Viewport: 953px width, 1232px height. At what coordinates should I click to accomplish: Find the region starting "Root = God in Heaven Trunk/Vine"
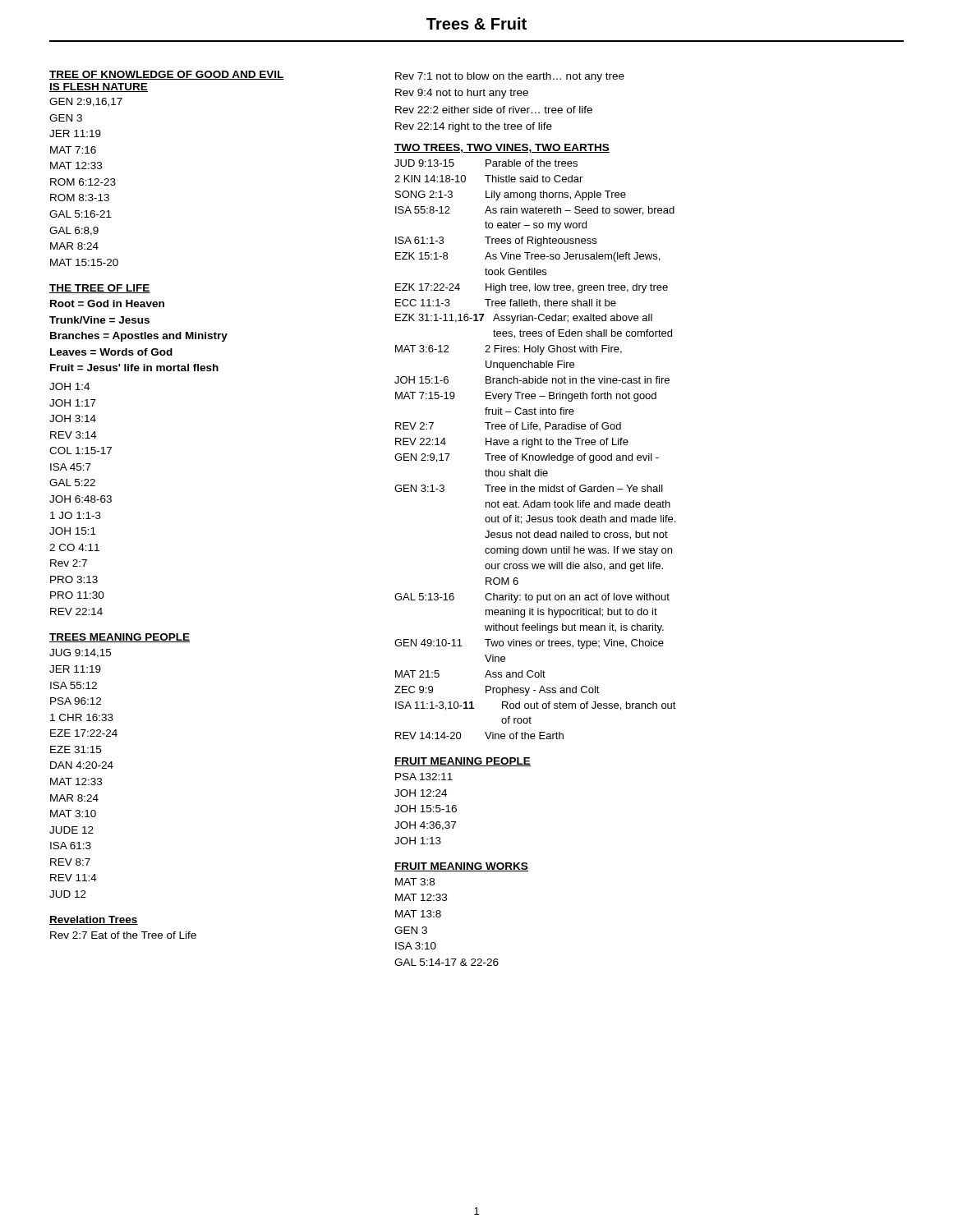(138, 336)
